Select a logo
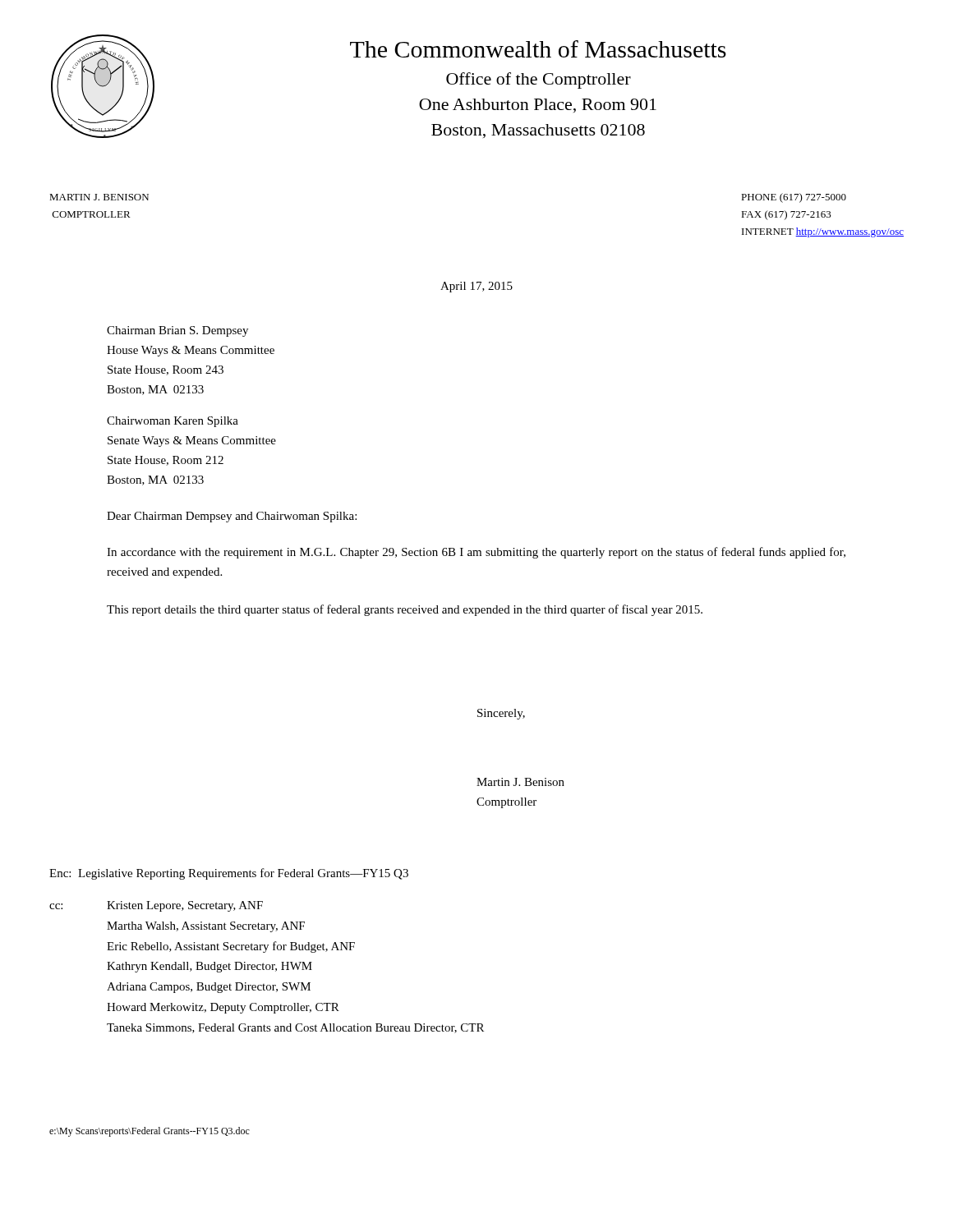Screen dimensions: 1232x953 [107, 88]
